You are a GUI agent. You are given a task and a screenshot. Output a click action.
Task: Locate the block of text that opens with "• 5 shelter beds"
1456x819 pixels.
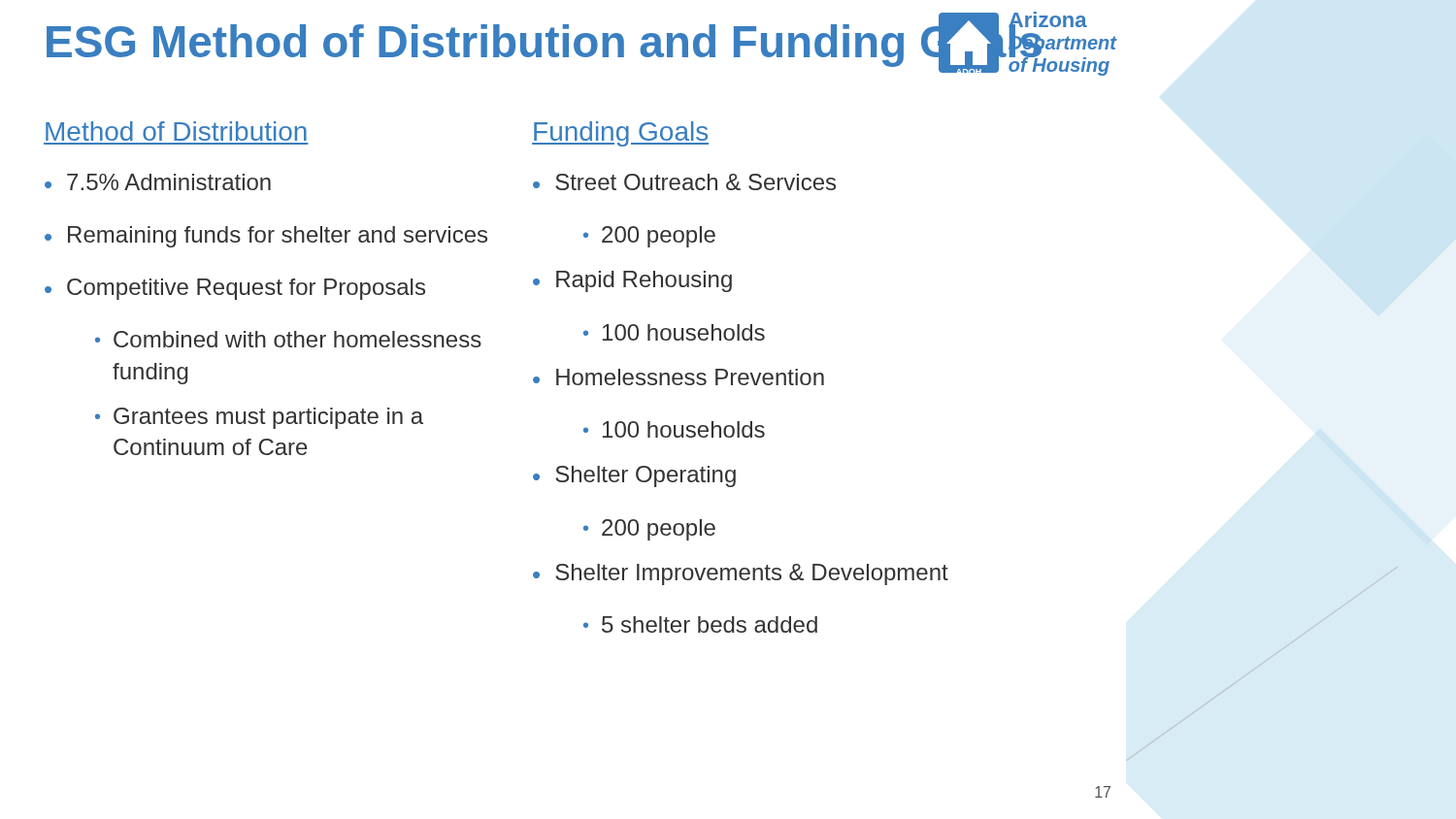pos(701,625)
